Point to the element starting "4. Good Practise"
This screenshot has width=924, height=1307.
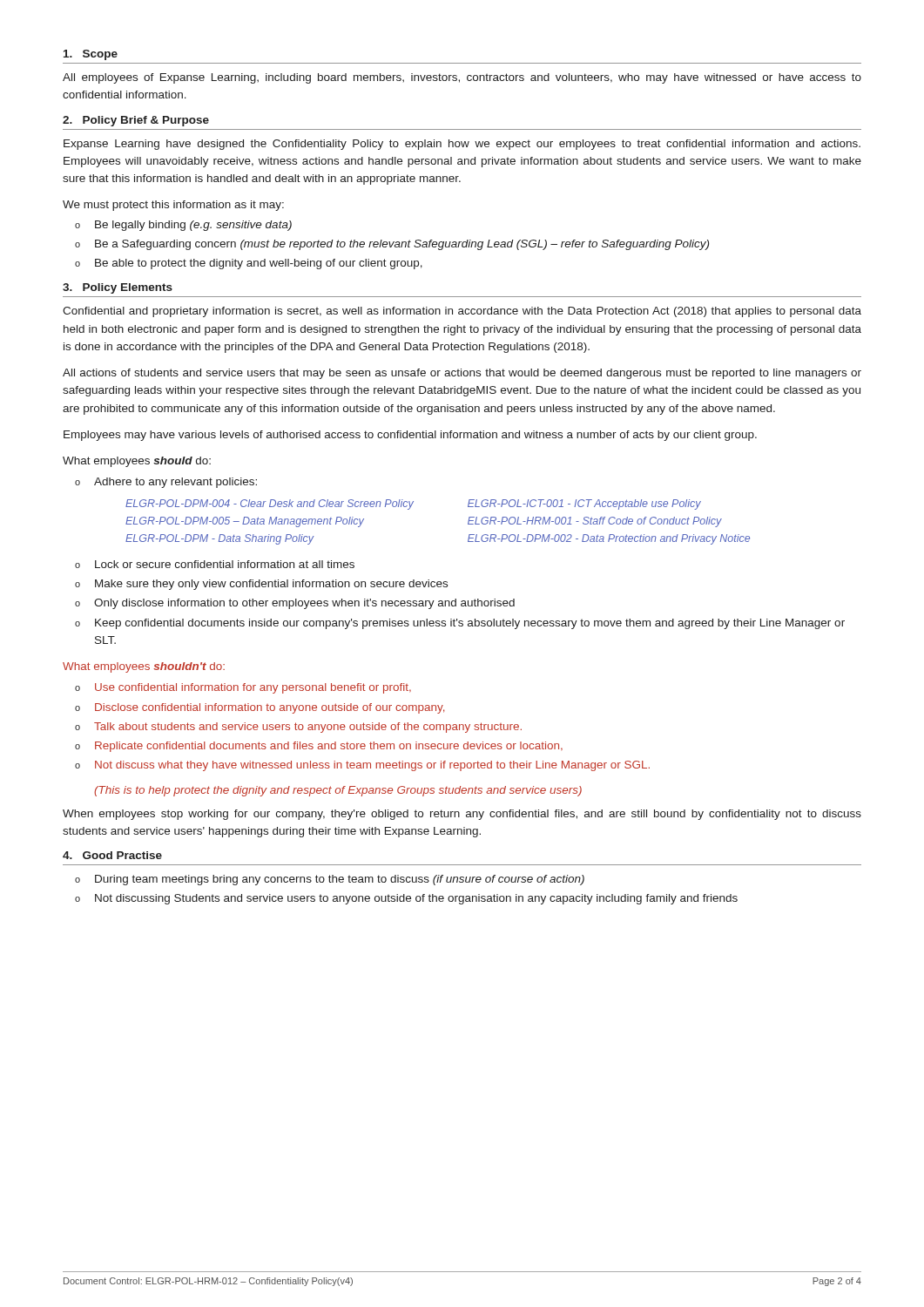[112, 855]
